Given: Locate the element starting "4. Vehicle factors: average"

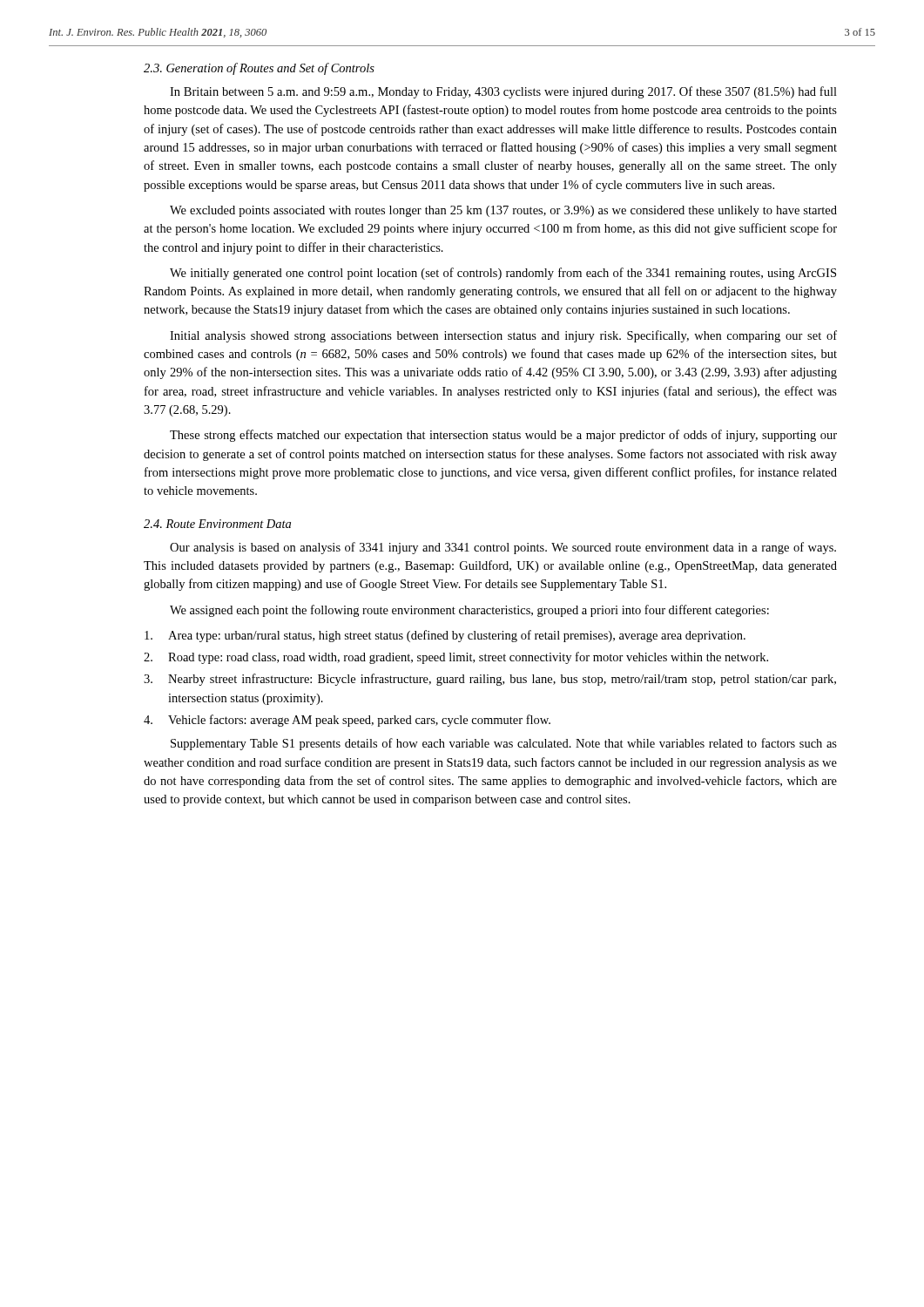Looking at the screenshot, I should [x=490, y=720].
